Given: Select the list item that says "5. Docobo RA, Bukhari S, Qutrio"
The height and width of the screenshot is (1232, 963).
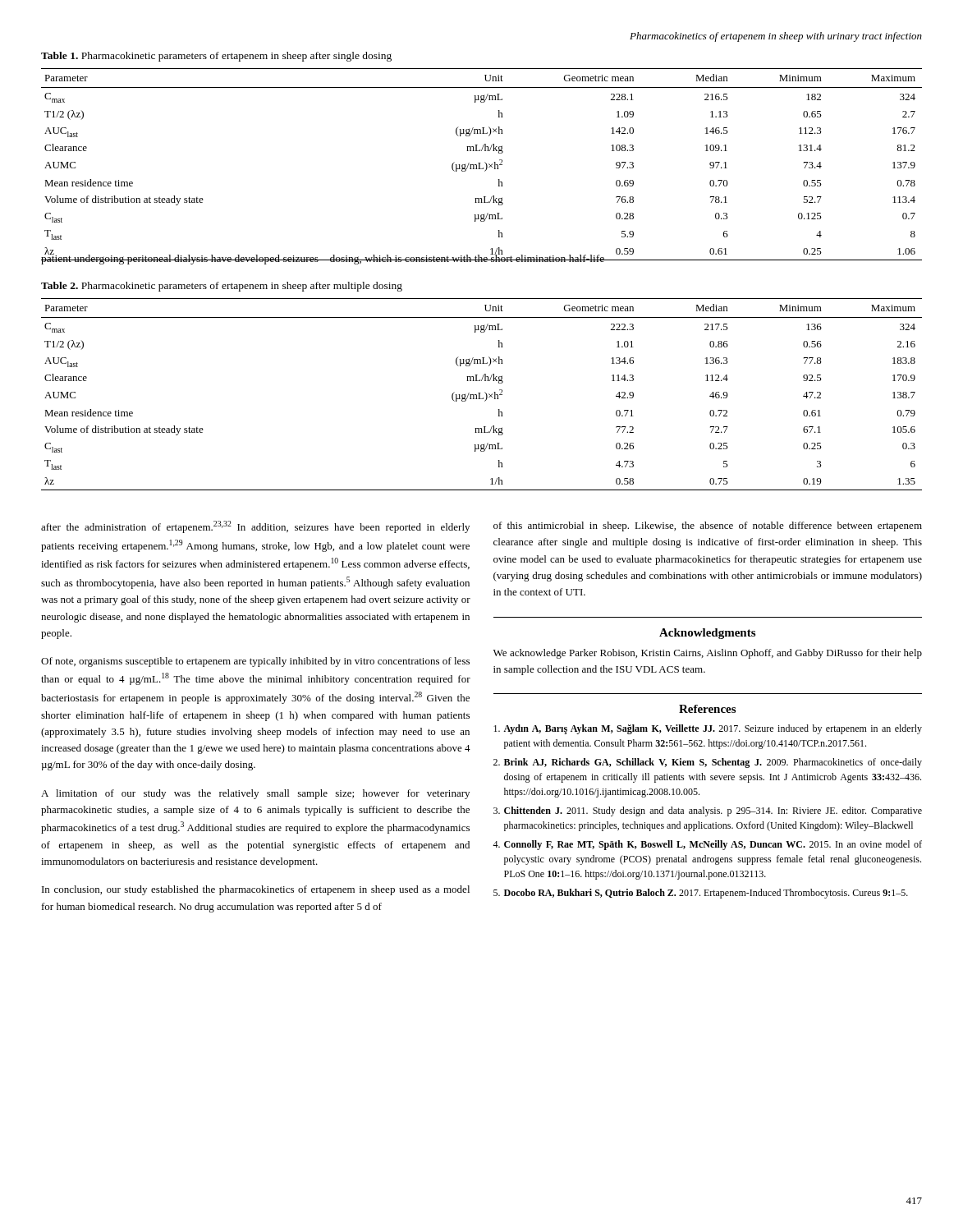Looking at the screenshot, I should click(x=701, y=892).
